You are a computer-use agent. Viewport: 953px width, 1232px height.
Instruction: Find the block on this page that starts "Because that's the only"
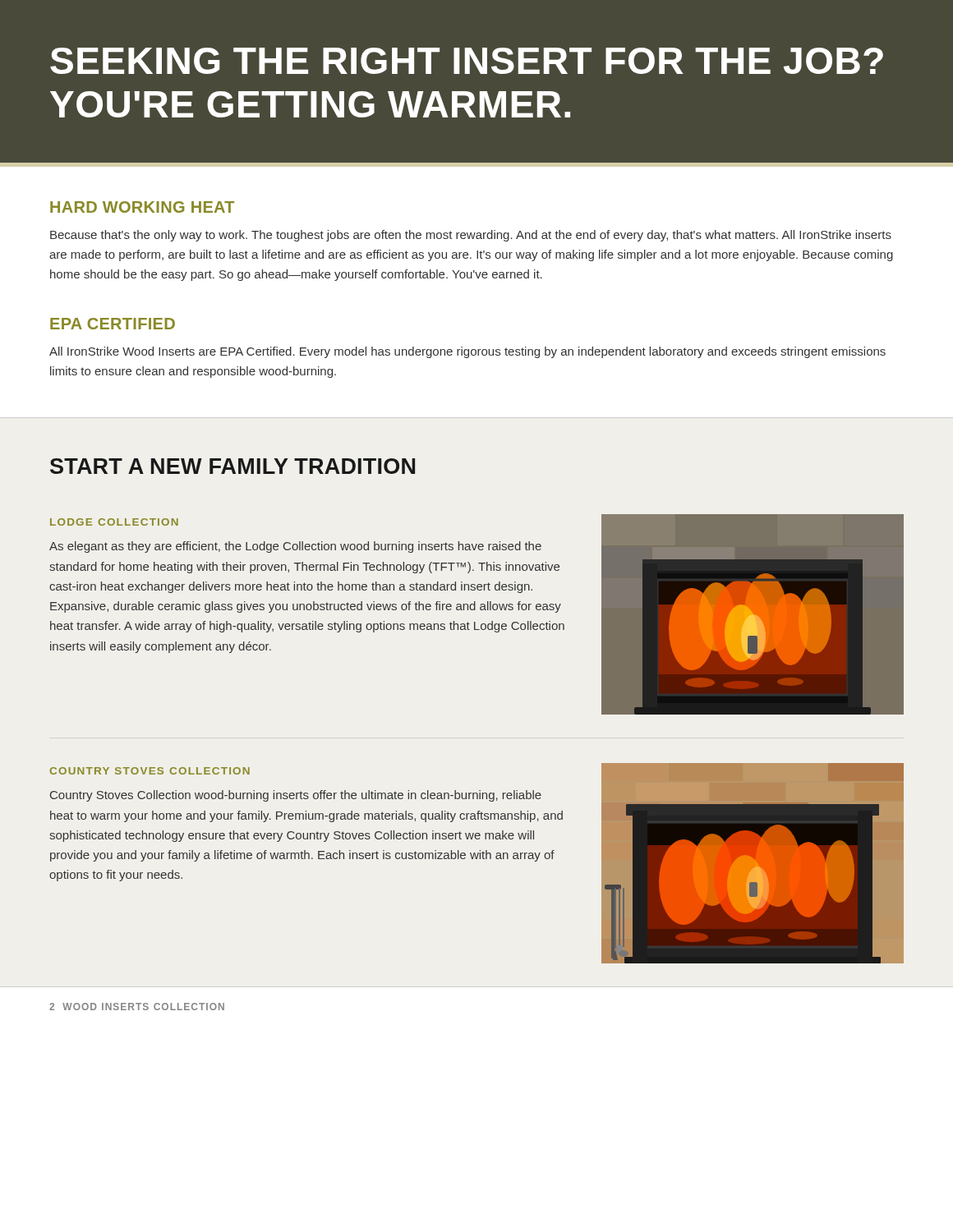pyautogui.click(x=476, y=255)
